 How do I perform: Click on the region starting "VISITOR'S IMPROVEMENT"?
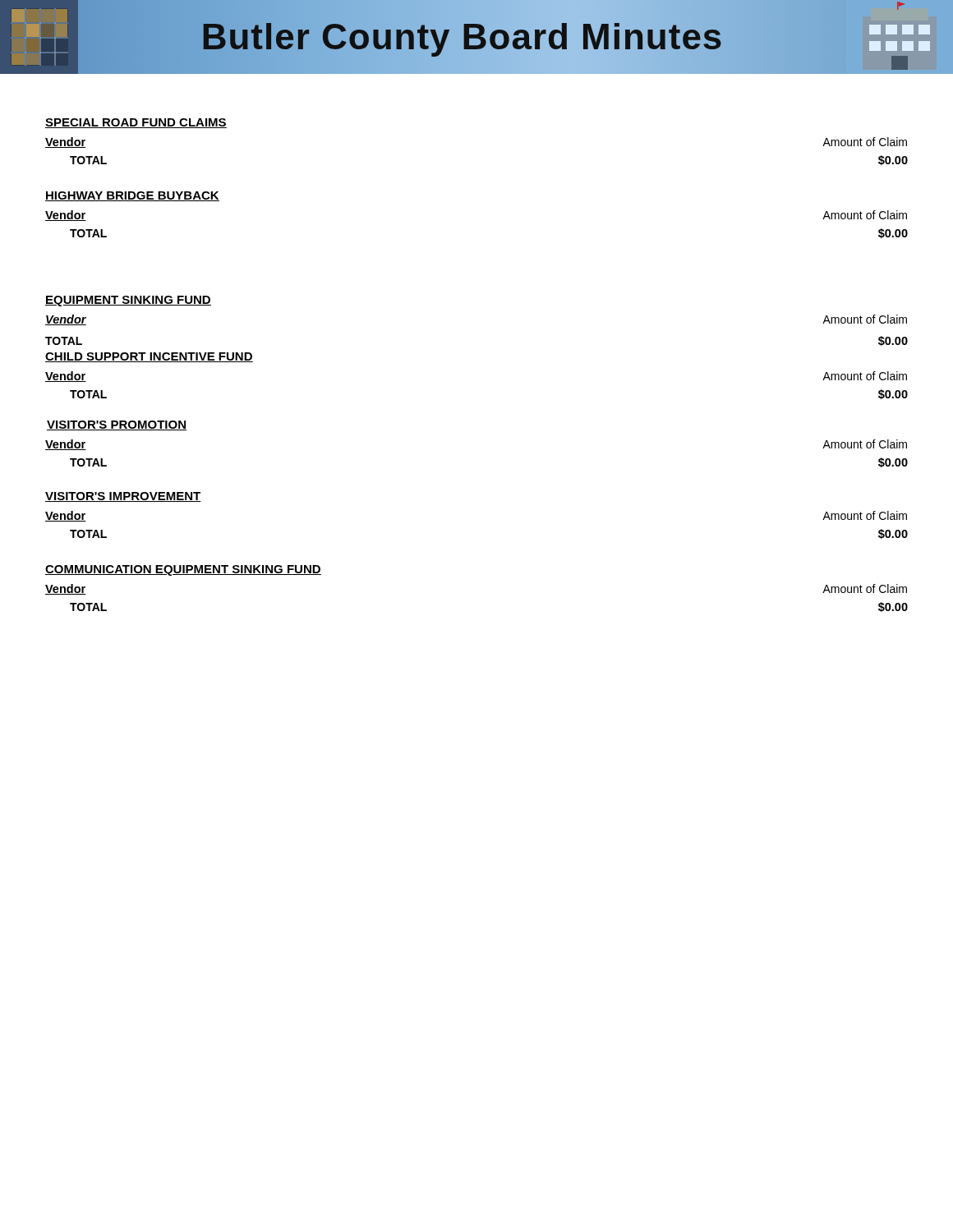coord(123,496)
